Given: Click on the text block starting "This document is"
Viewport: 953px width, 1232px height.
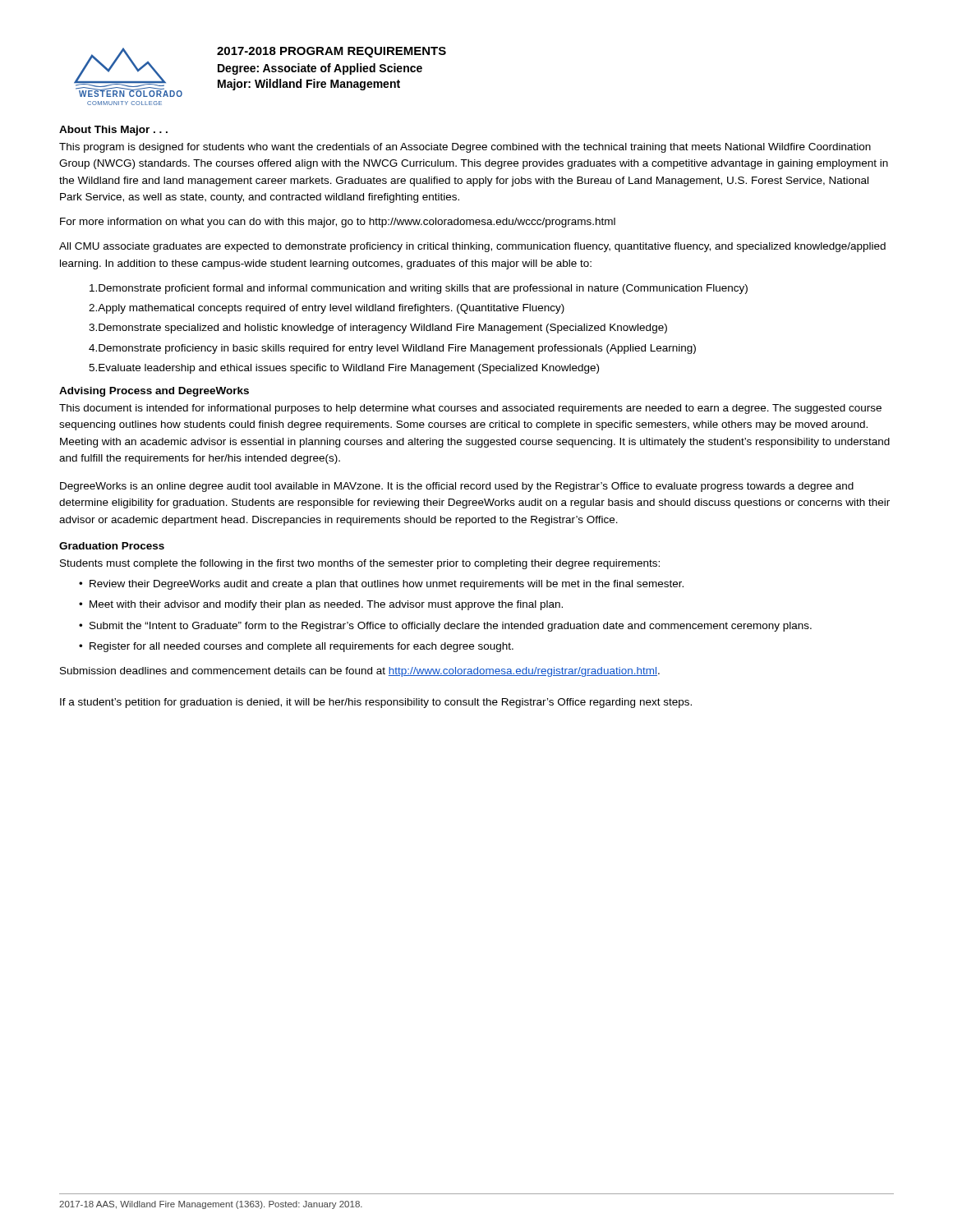Looking at the screenshot, I should tap(475, 433).
